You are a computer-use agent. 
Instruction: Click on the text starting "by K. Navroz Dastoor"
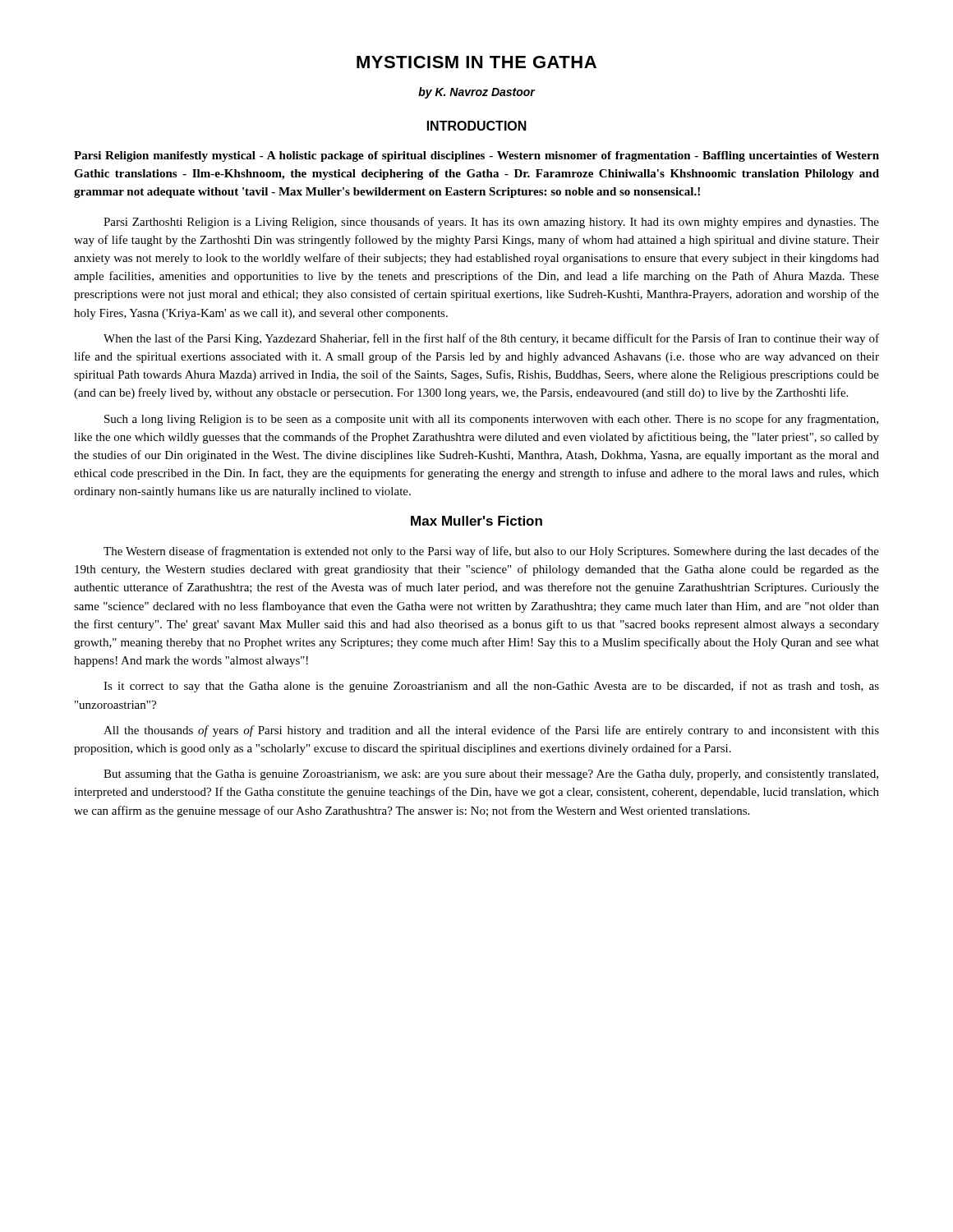coord(476,92)
